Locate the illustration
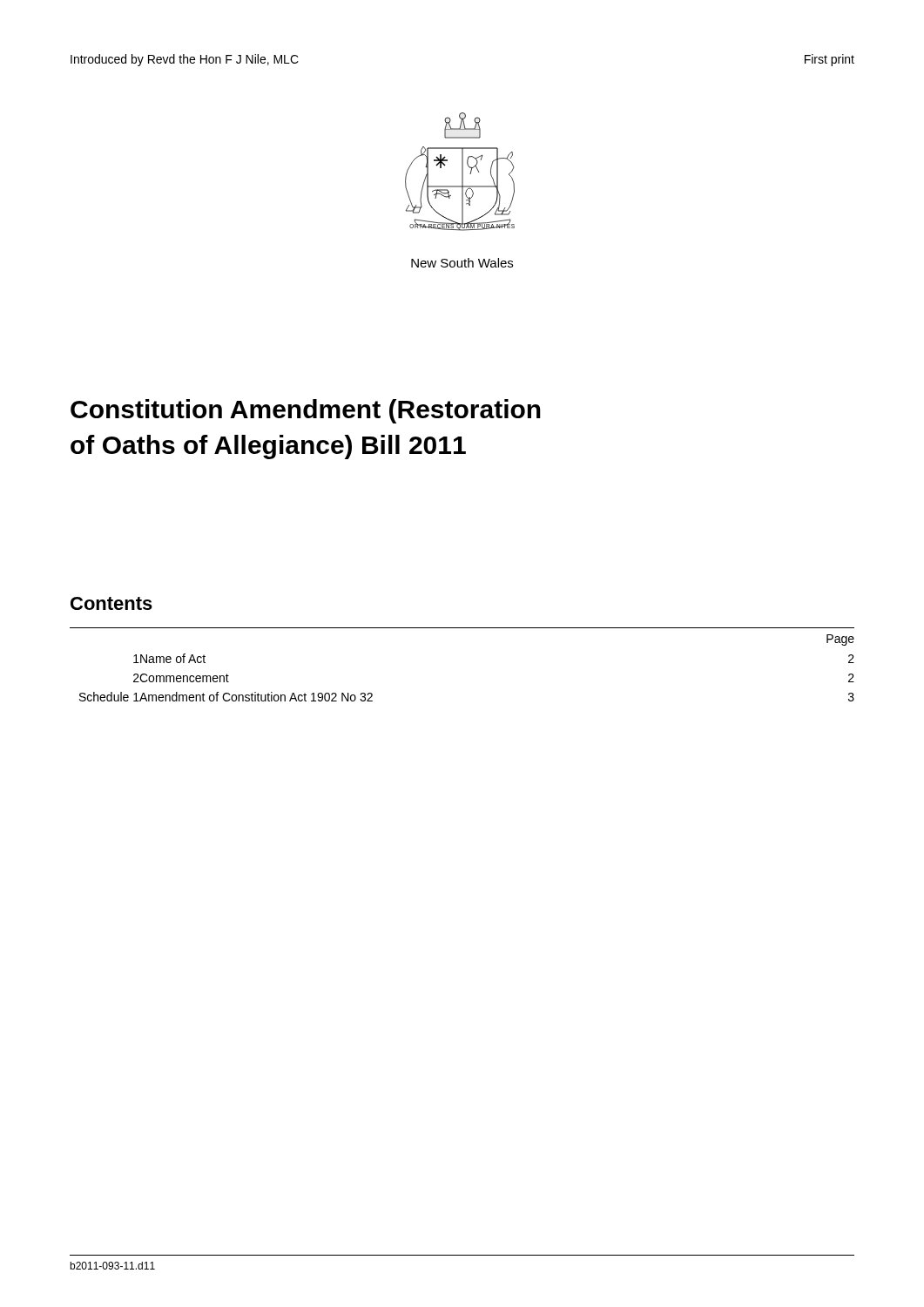924x1307 pixels. [462, 187]
